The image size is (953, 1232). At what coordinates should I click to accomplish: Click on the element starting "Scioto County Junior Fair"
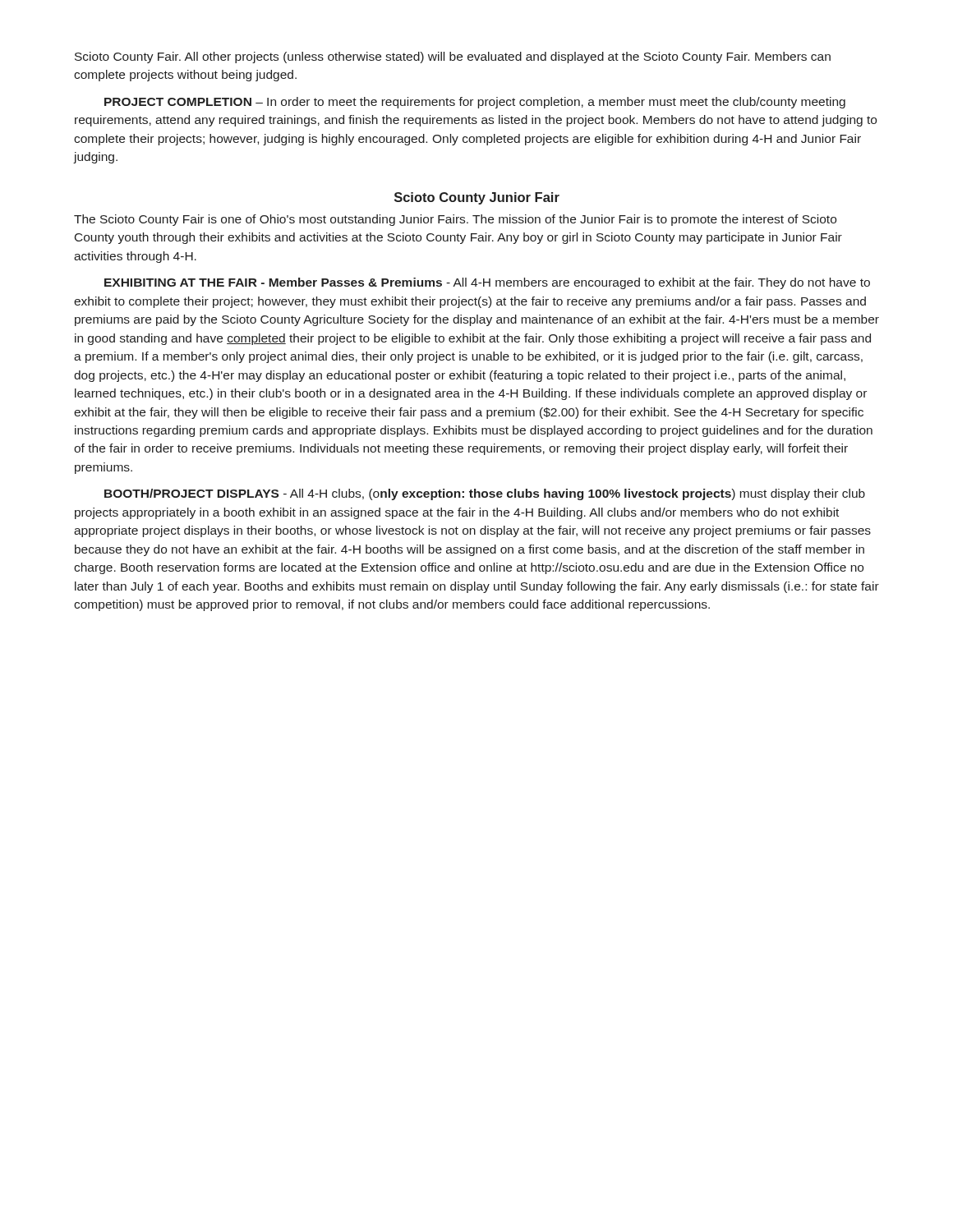coord(476,197)
